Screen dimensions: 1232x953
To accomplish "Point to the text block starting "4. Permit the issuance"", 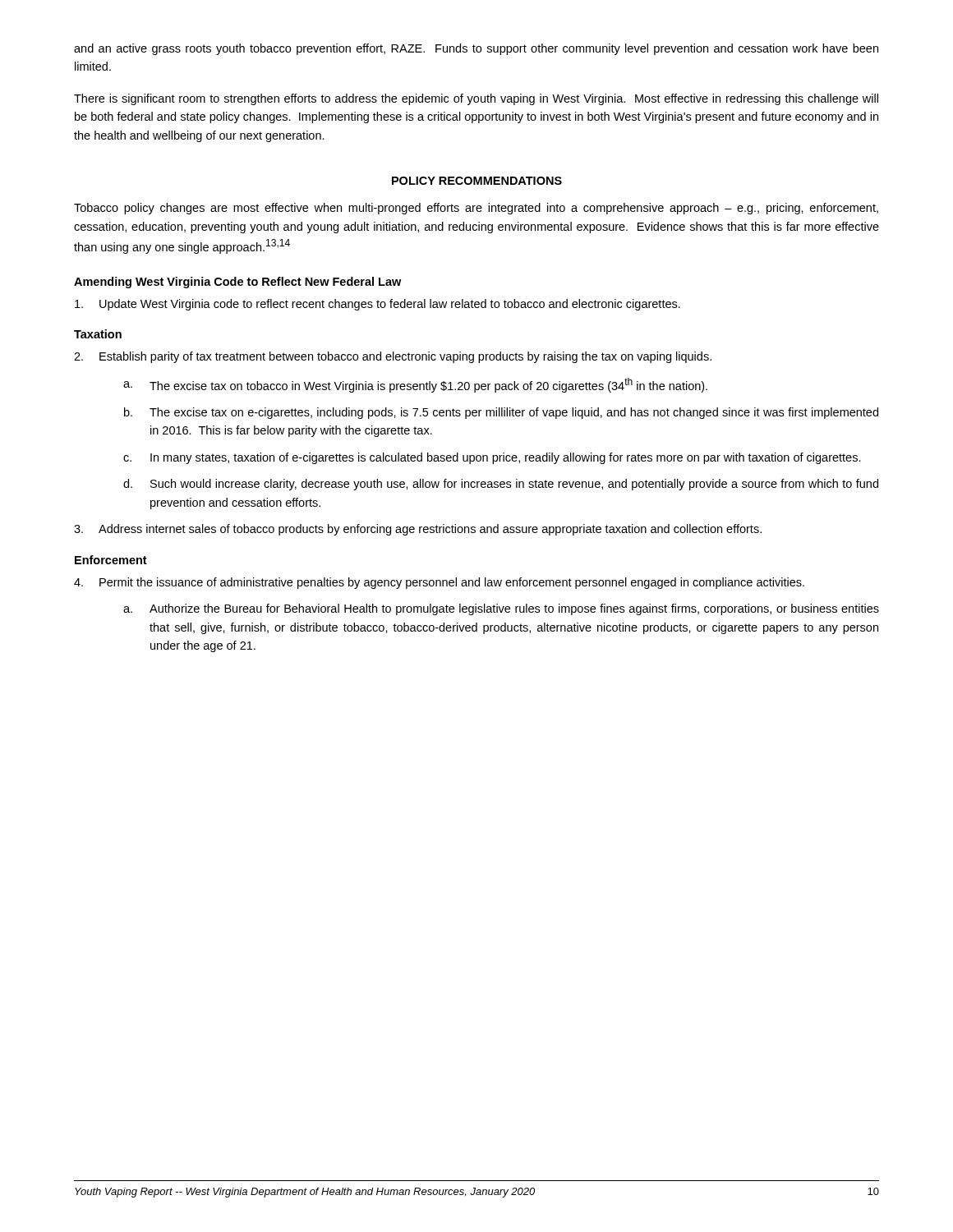I will [x=476, y=582].
